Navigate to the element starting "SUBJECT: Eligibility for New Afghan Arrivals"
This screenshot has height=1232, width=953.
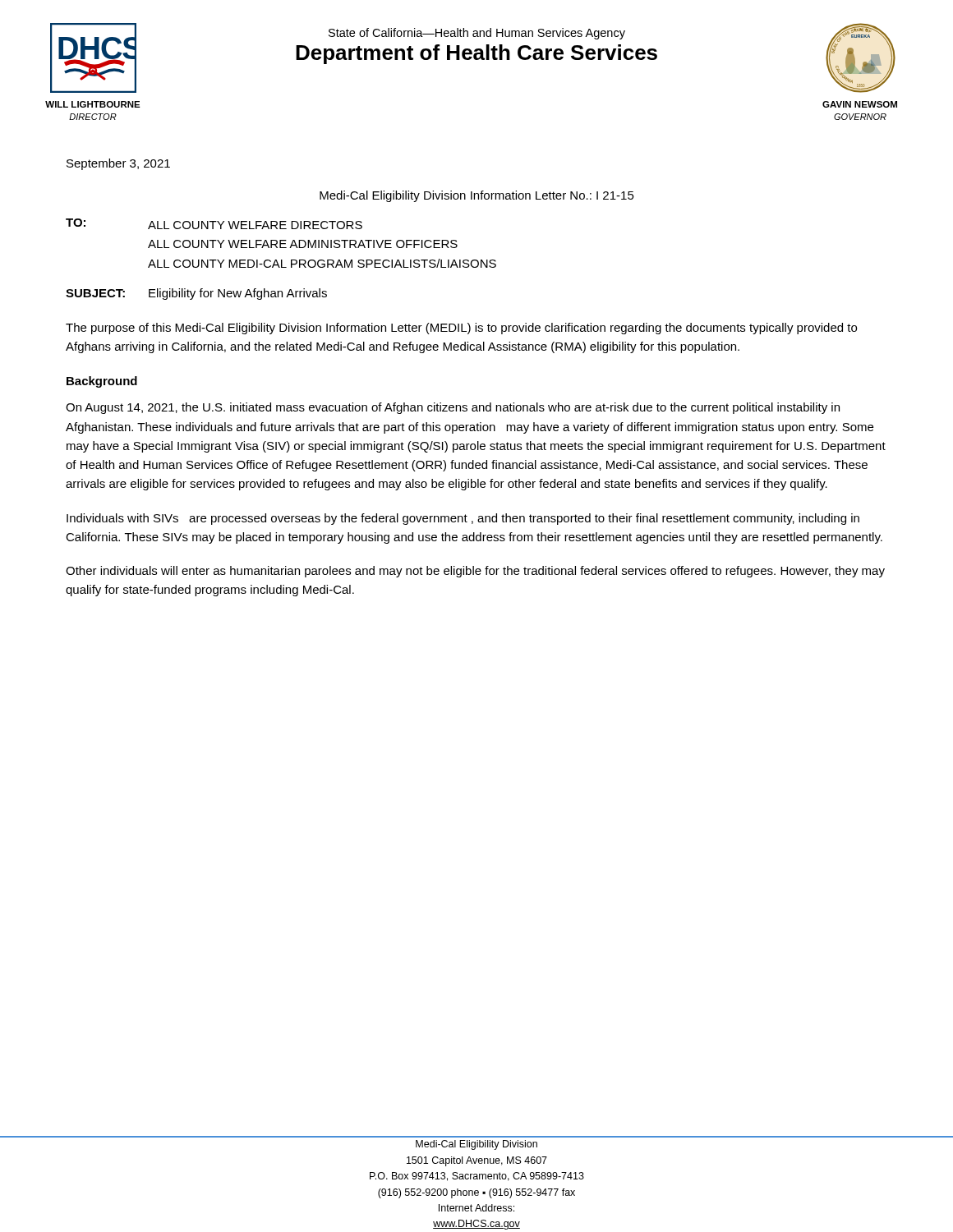(x=197, y=293)
